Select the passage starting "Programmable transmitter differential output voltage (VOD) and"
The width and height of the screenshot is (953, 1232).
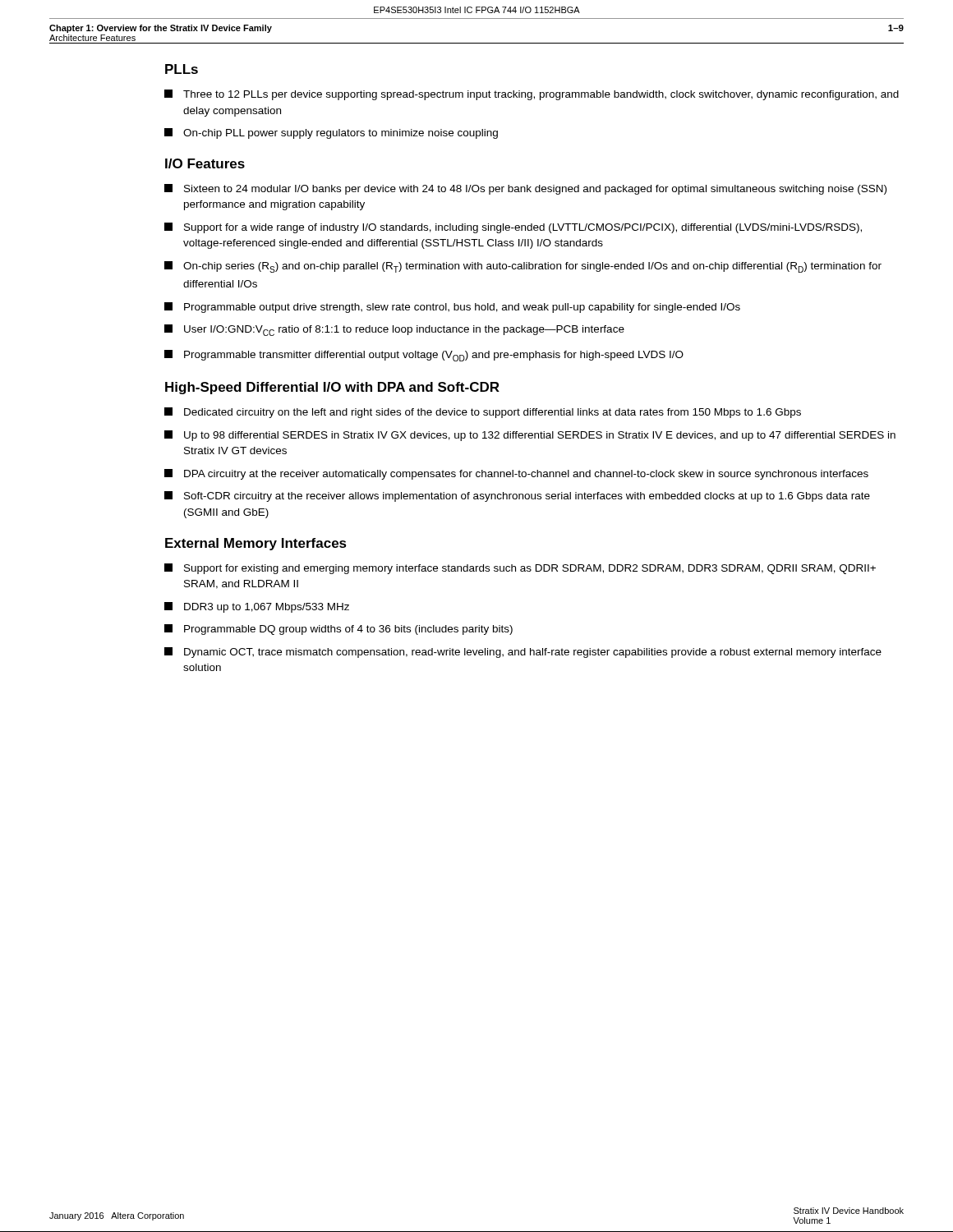424,356
